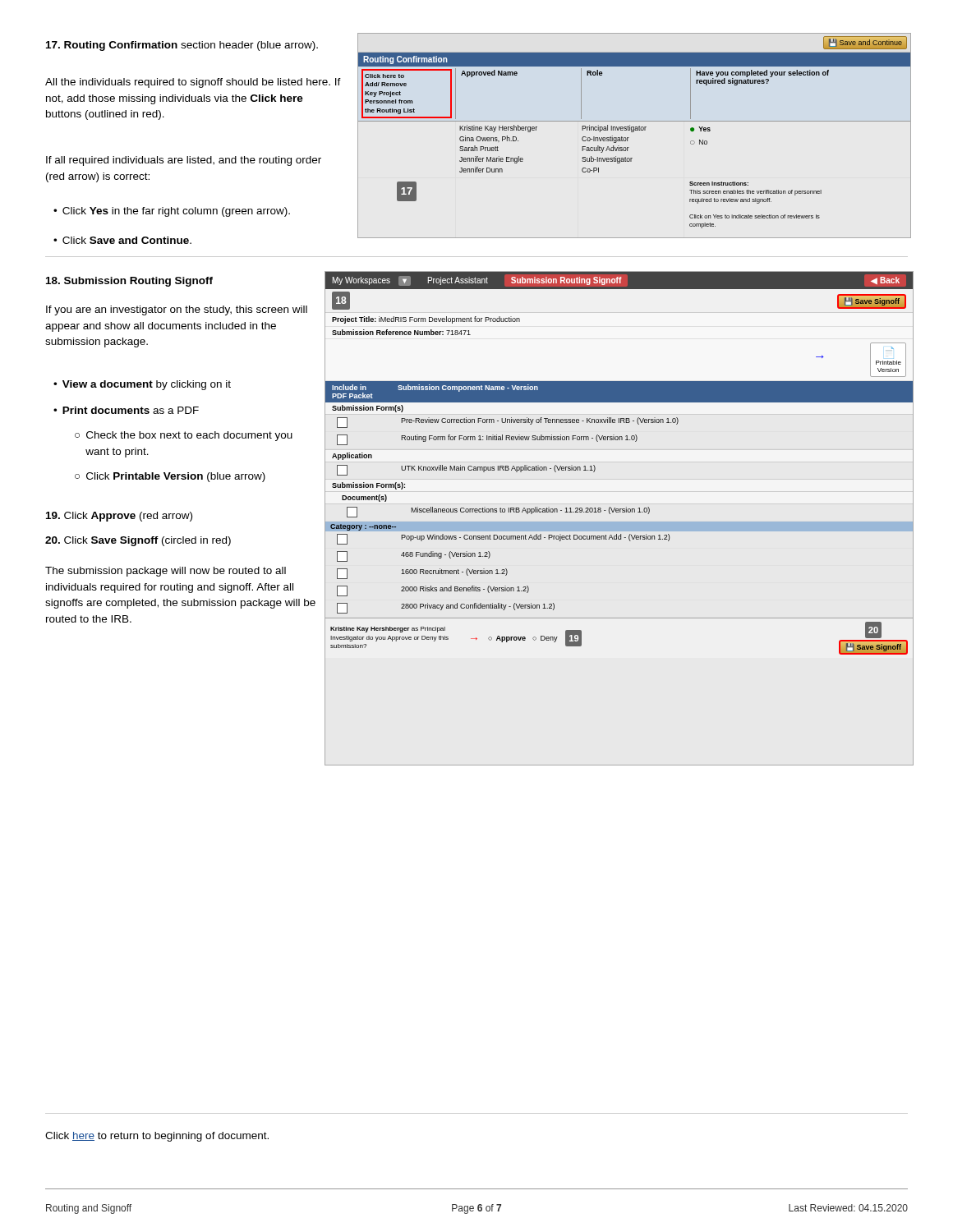Find the list item that says "•Click Yes in the far"

point(172,211)
